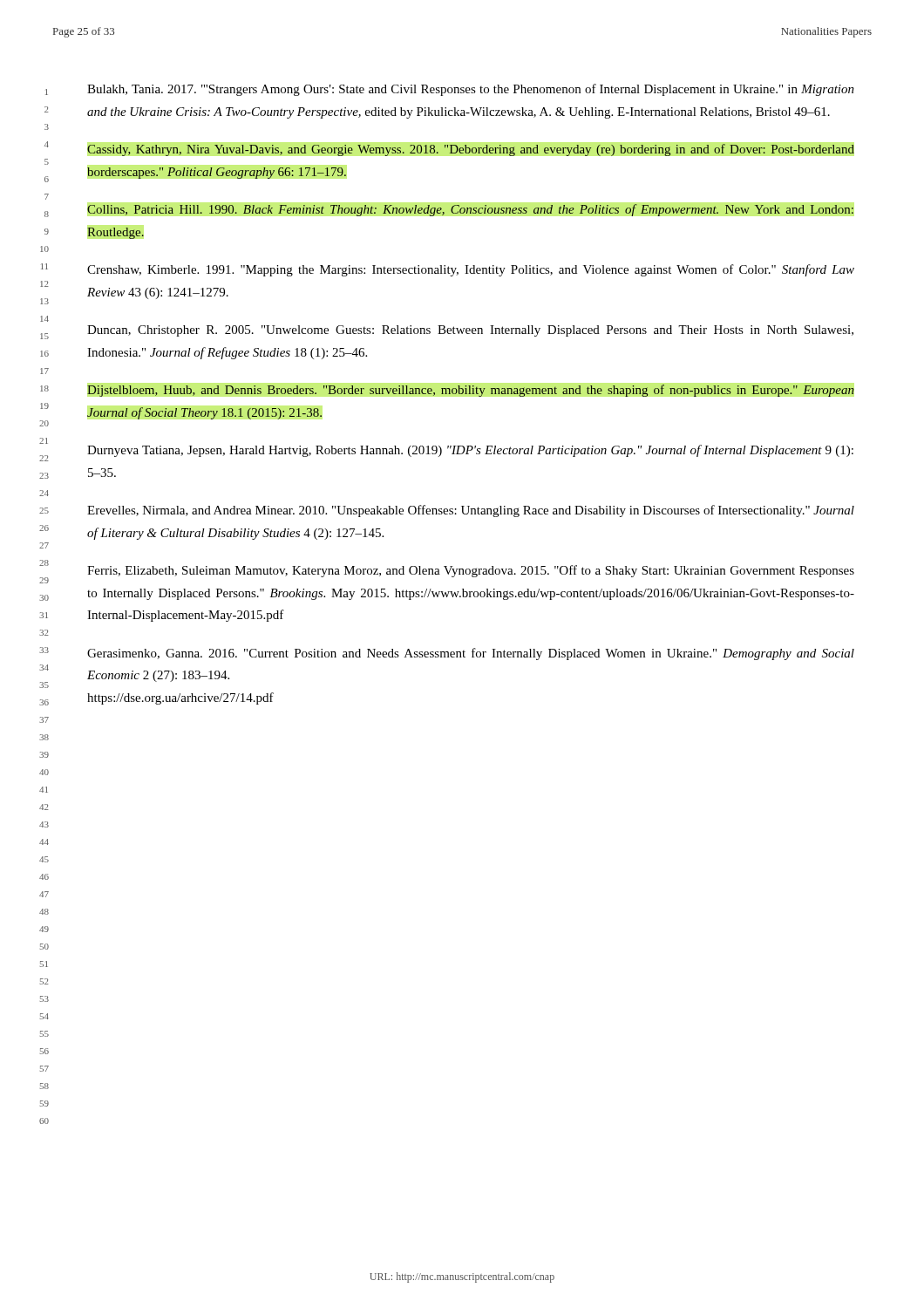
Task: Select the passage starting "Cassidy, Kathryn, Nira Yuval-Davis,"
Action: point(471,160)
